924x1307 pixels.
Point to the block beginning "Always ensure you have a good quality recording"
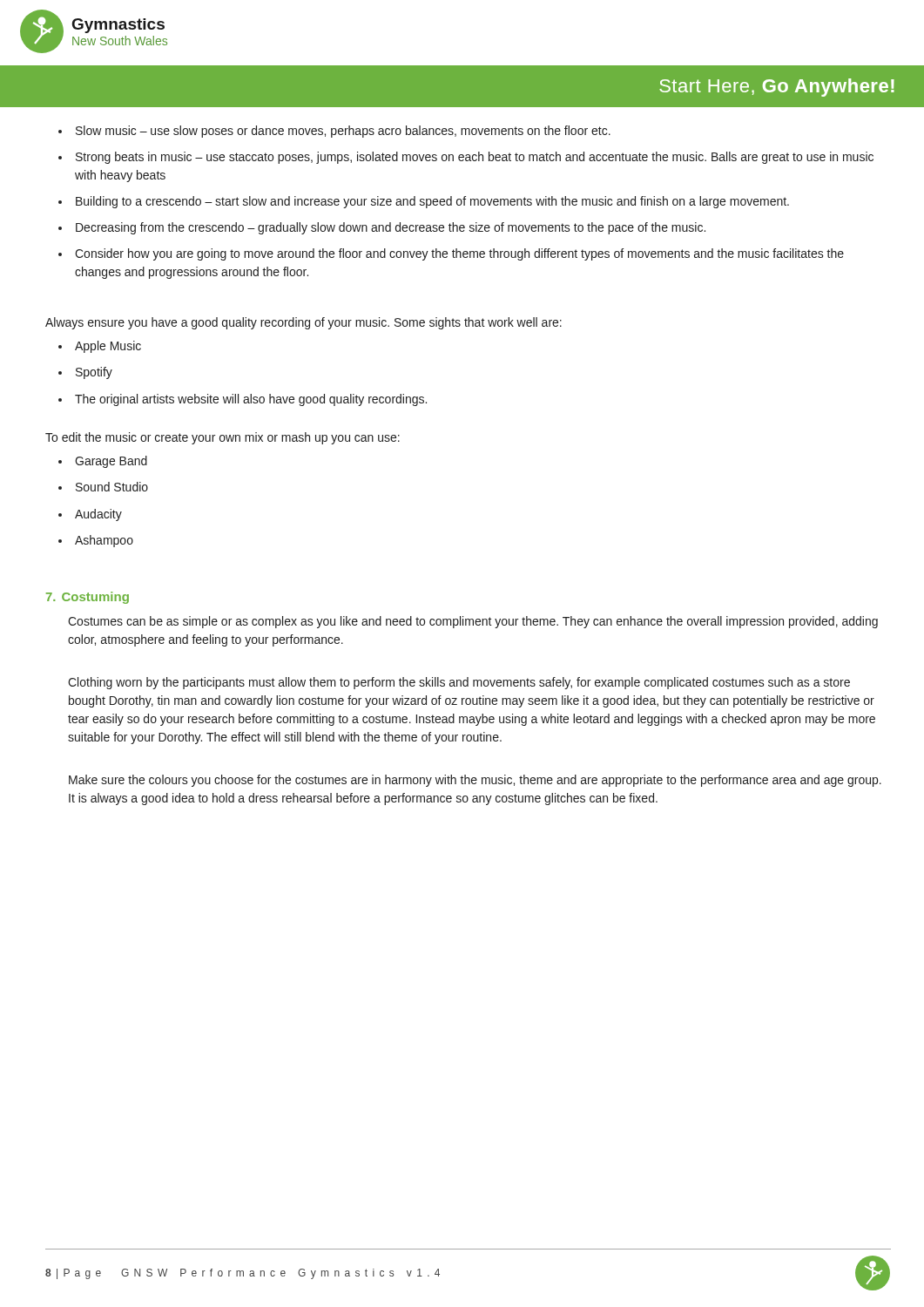(304, 323)
